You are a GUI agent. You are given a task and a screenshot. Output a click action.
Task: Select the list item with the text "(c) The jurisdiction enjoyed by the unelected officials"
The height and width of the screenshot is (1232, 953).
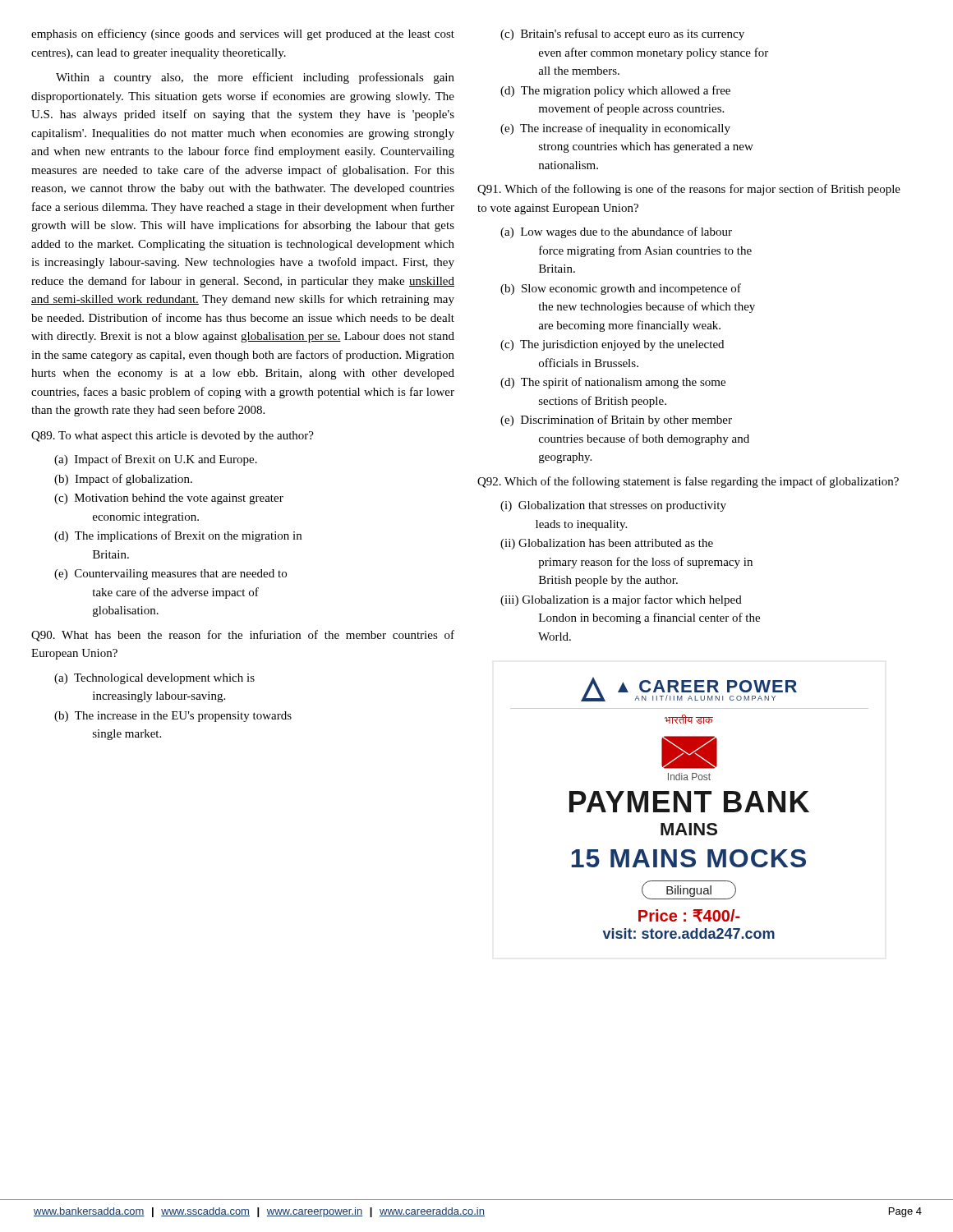coord(700,354)
